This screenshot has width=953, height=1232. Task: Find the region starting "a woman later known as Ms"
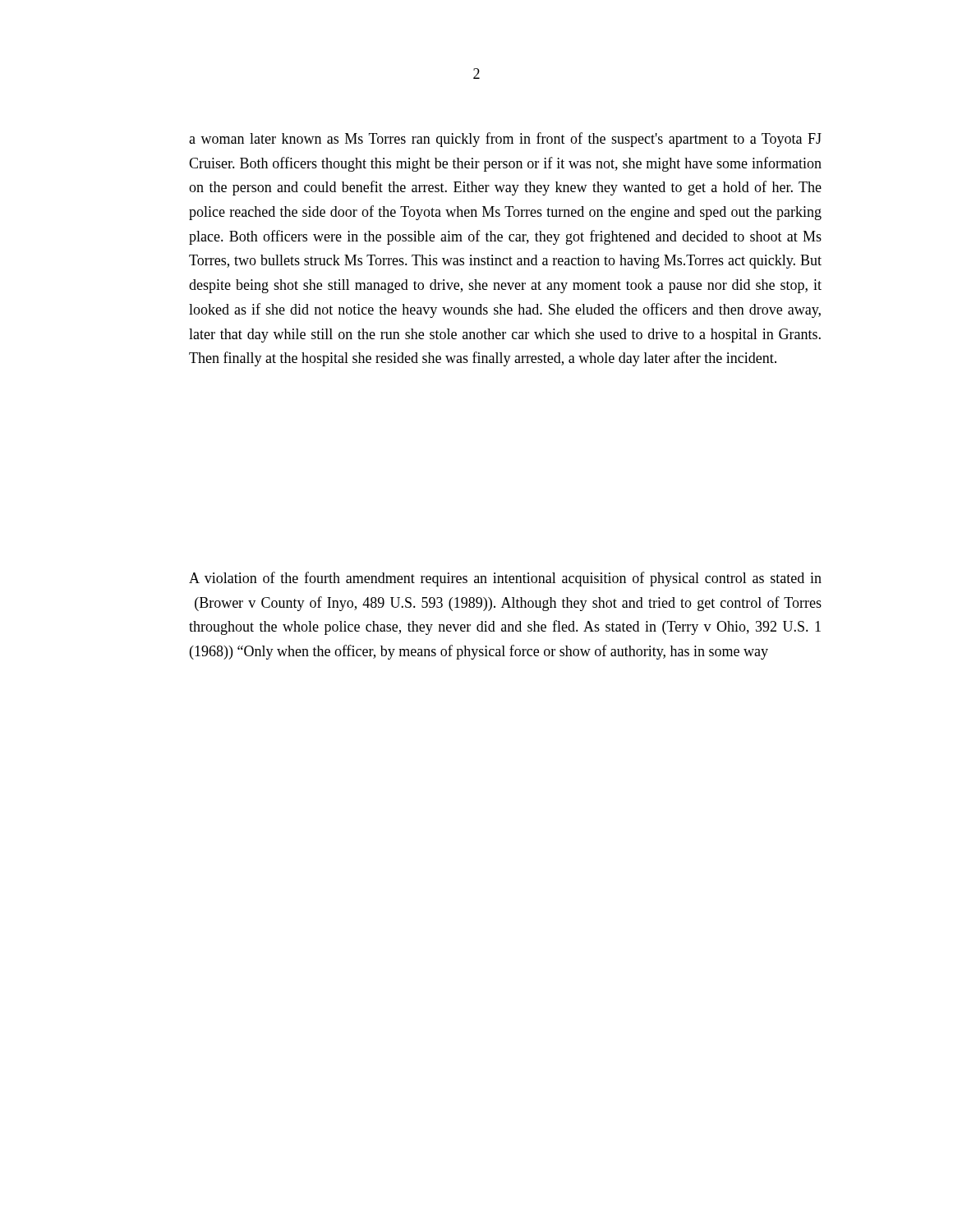pyautogui.click(x=505, y=249)
